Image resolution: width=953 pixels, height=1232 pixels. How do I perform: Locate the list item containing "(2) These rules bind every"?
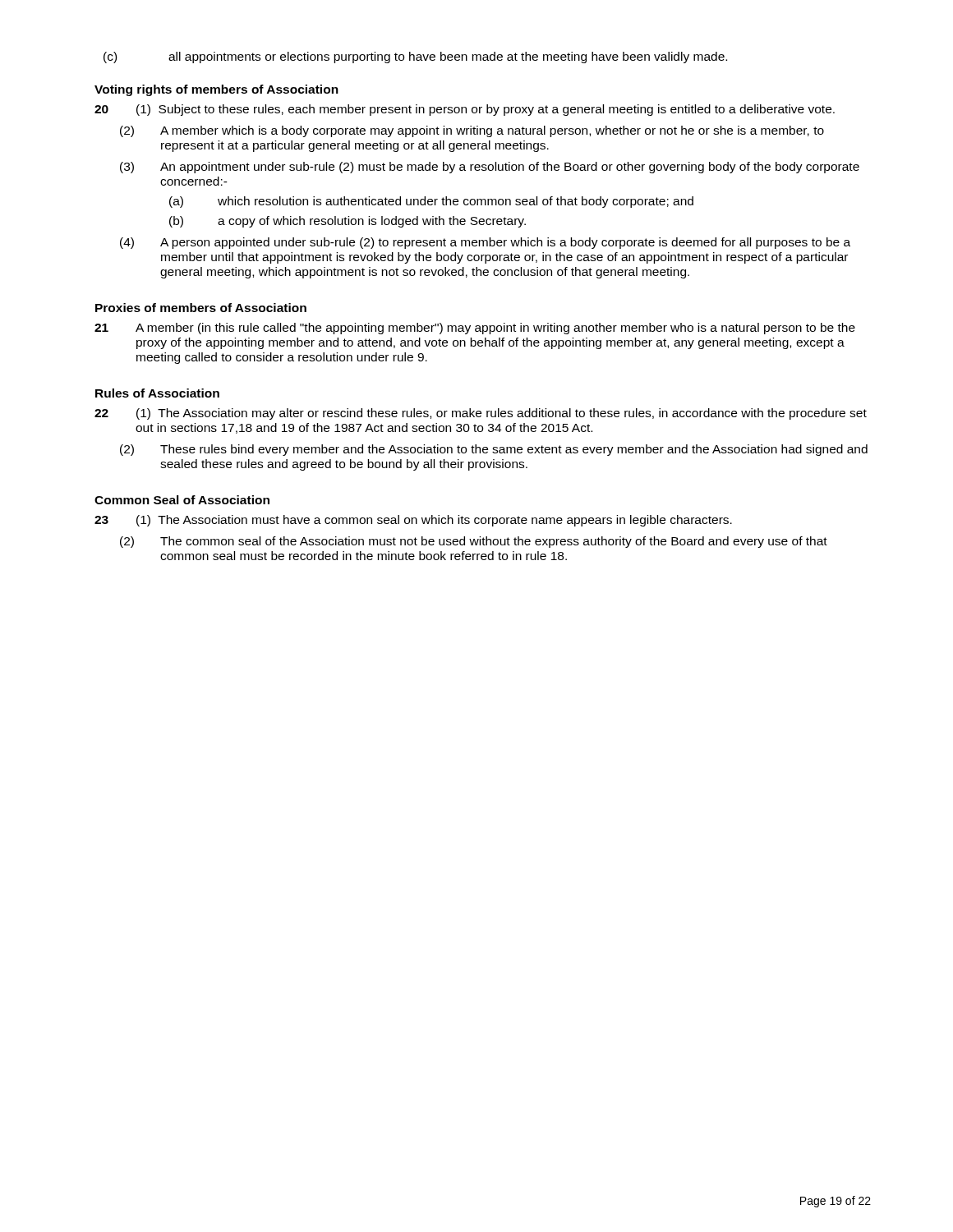[495, 457]
